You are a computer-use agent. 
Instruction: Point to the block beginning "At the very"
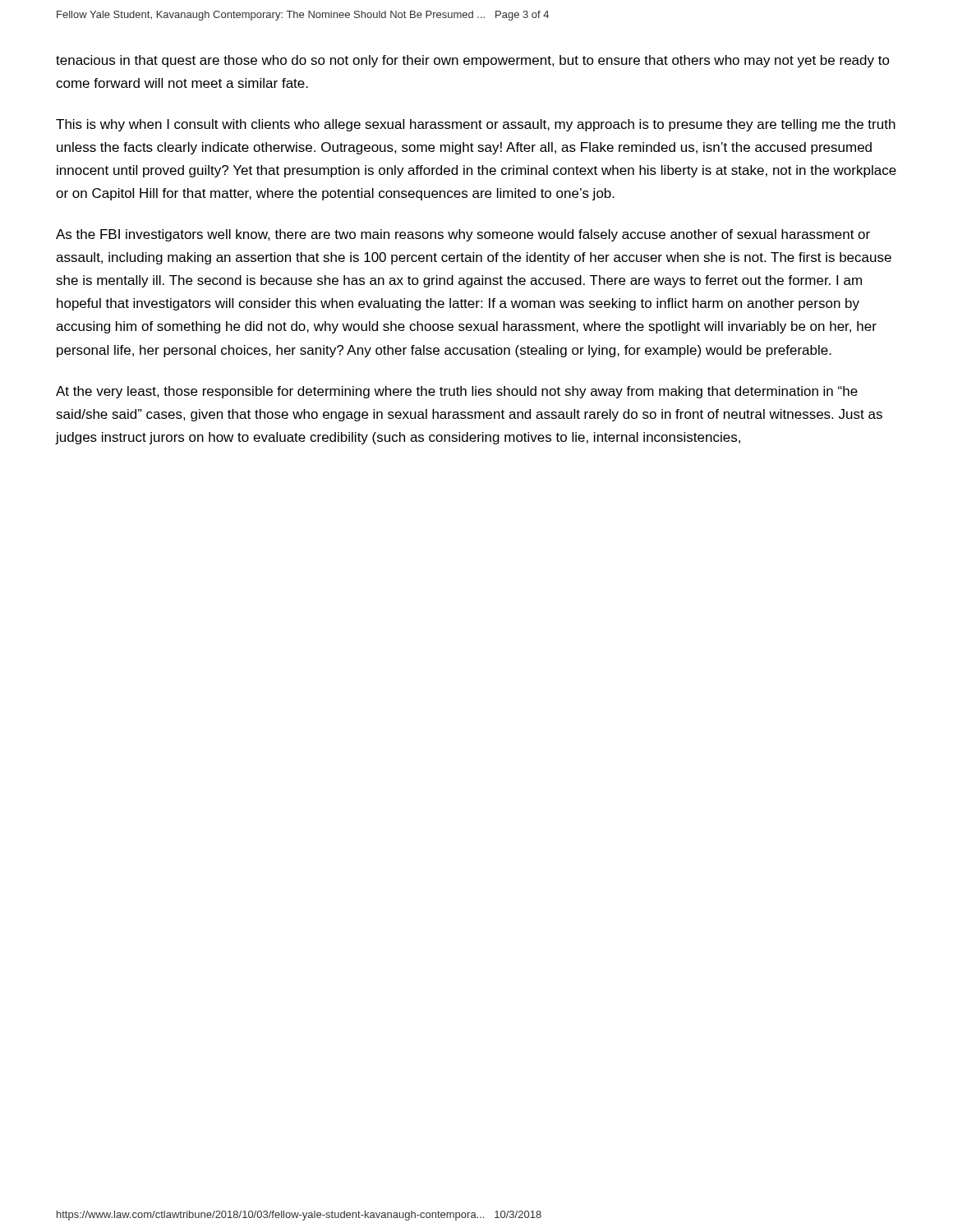pyautogui.click(x=469, y=414)
